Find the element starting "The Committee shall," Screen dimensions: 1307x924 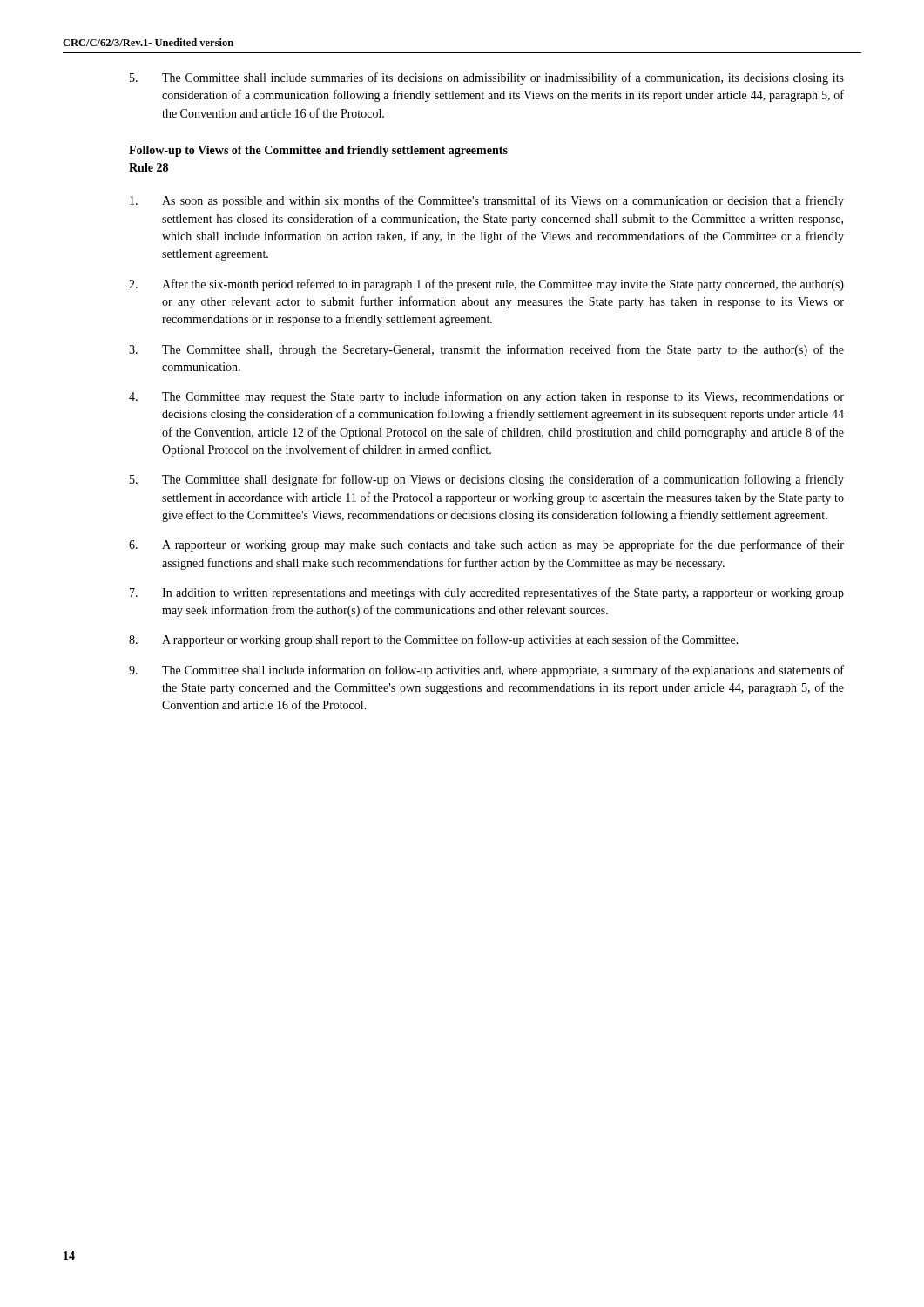[x=486, y=359]
